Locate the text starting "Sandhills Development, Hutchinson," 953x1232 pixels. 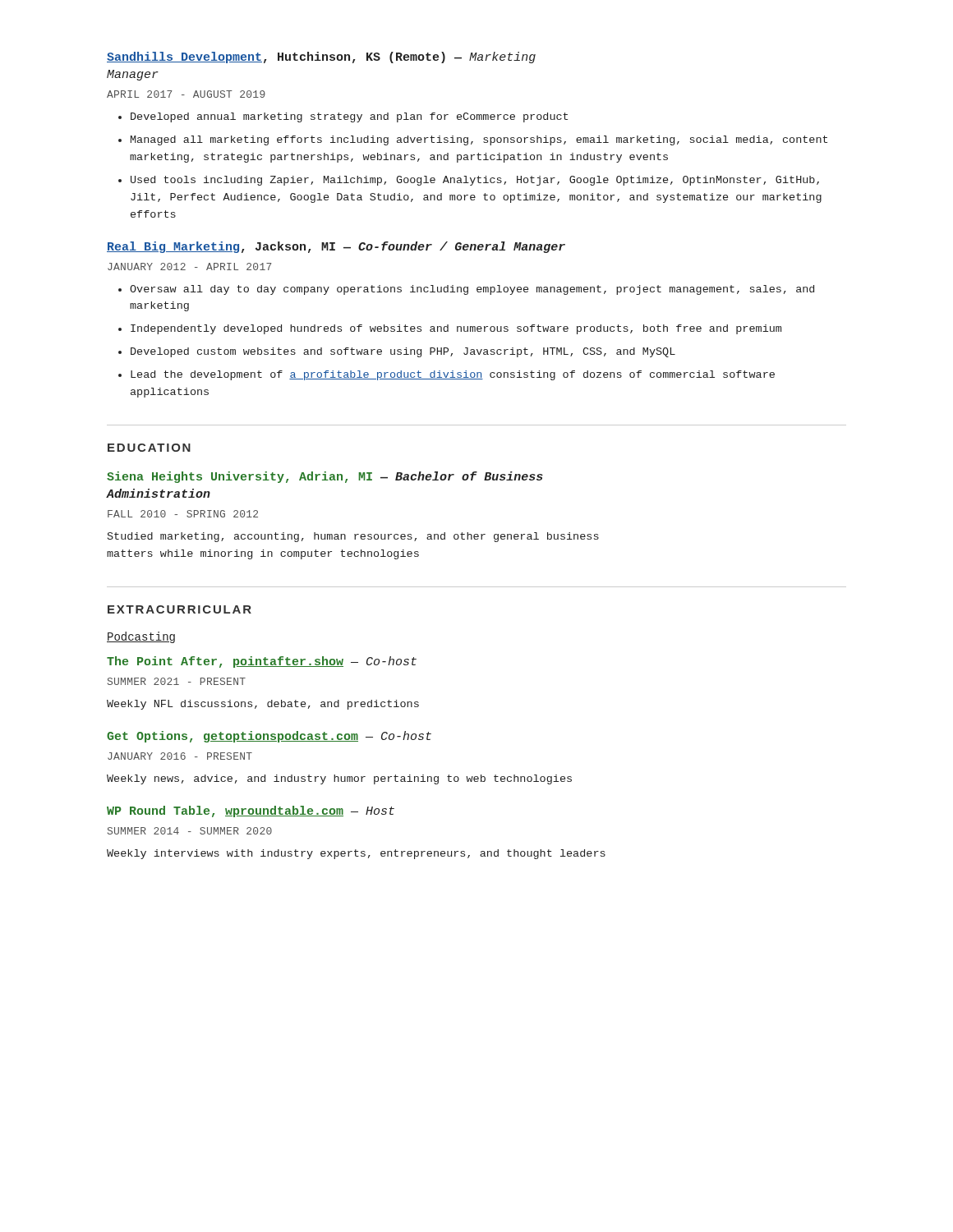click(x=321, y=67)
